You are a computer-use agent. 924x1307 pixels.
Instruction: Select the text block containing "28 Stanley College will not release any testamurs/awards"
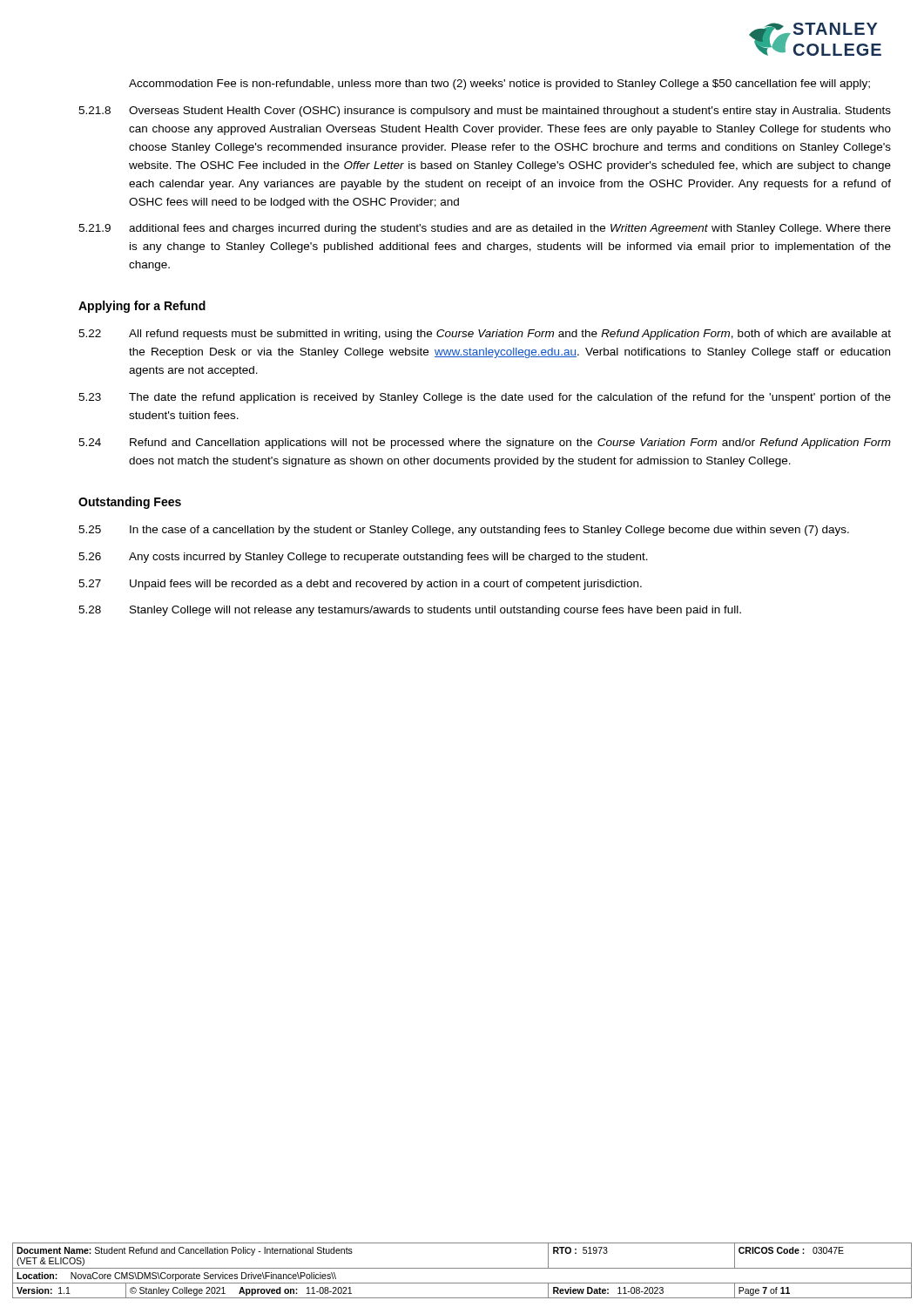point(485,611)
